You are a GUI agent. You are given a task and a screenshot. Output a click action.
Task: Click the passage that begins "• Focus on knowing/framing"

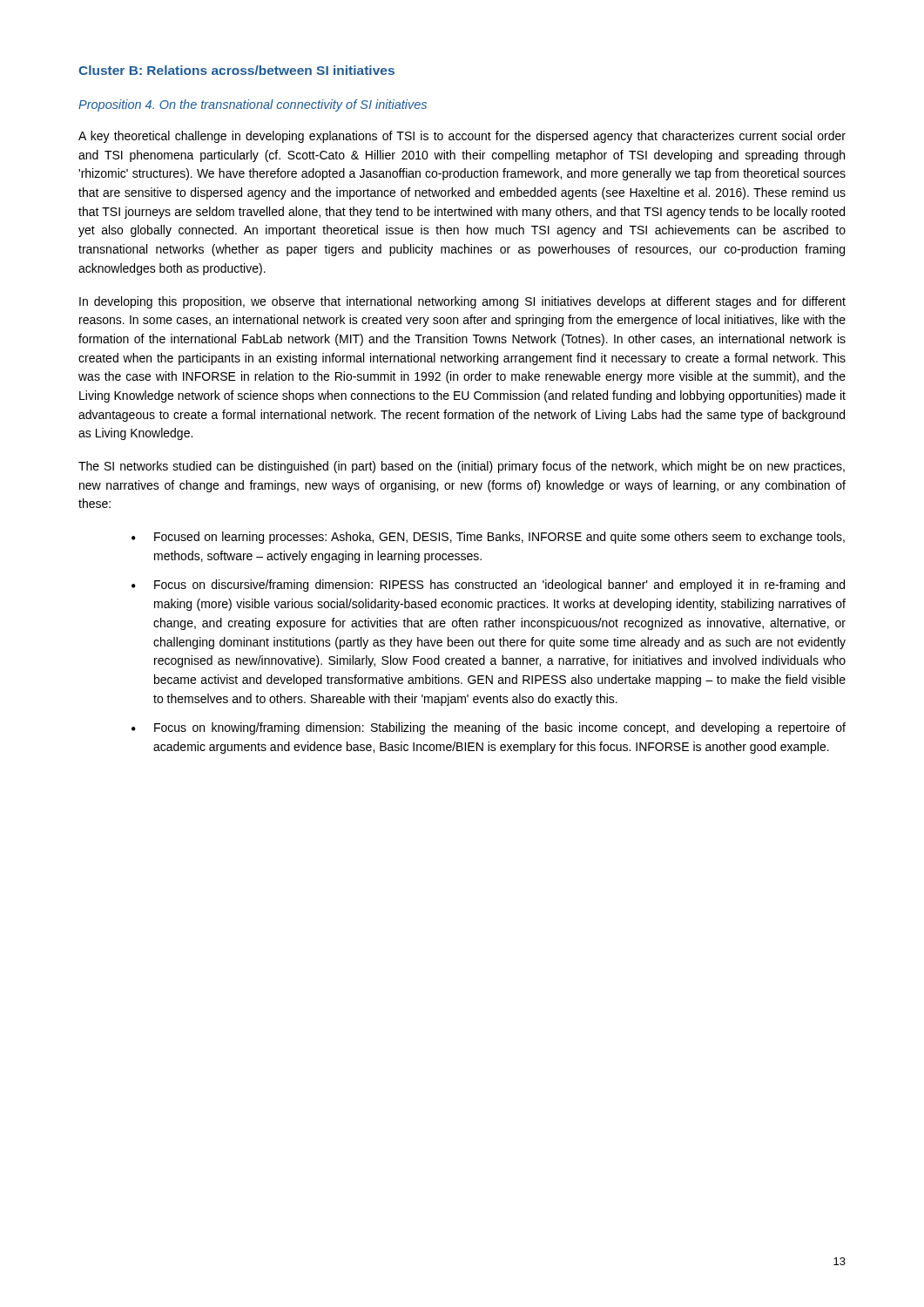488,738
